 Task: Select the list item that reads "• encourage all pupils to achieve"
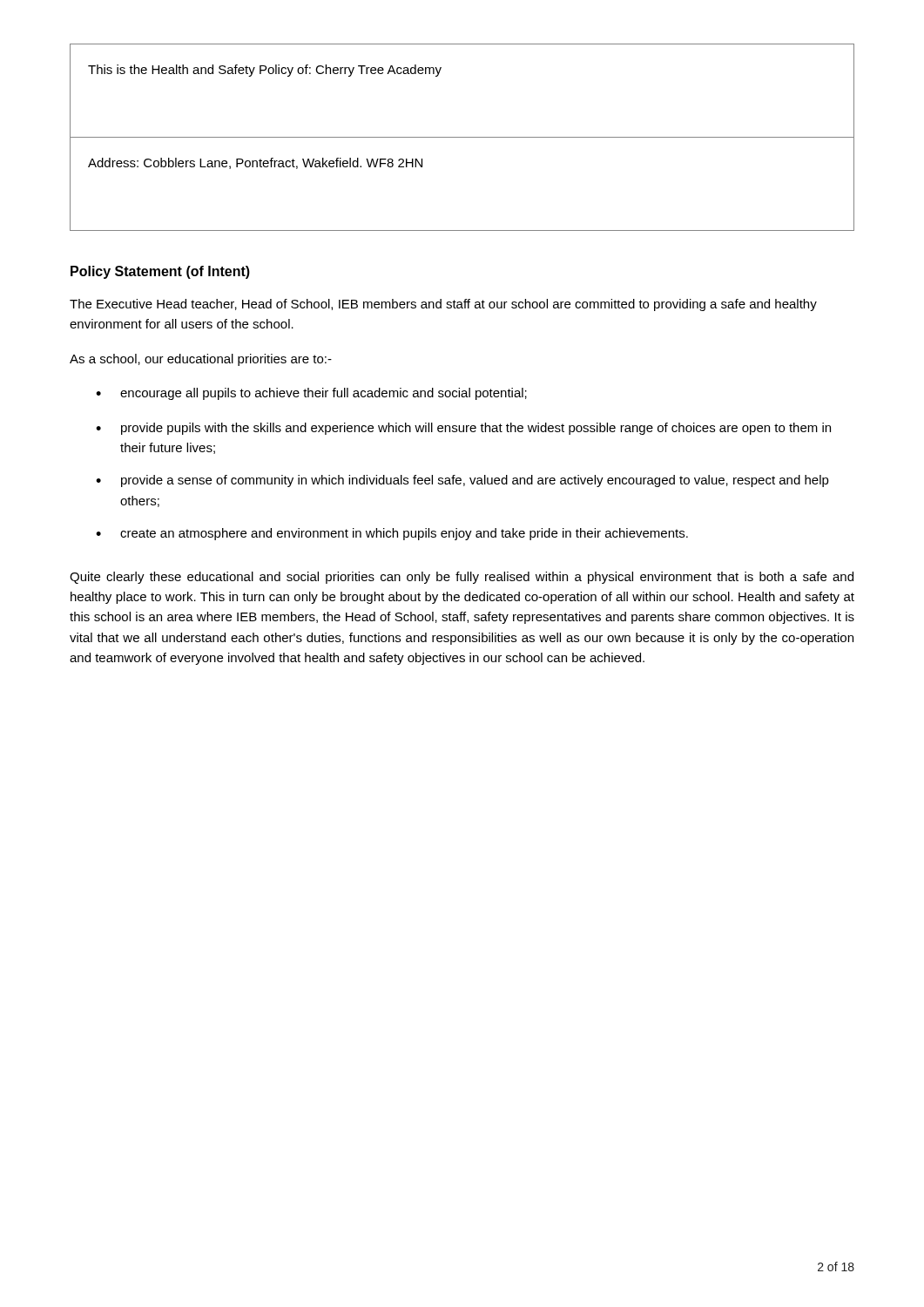click(475, 394)
